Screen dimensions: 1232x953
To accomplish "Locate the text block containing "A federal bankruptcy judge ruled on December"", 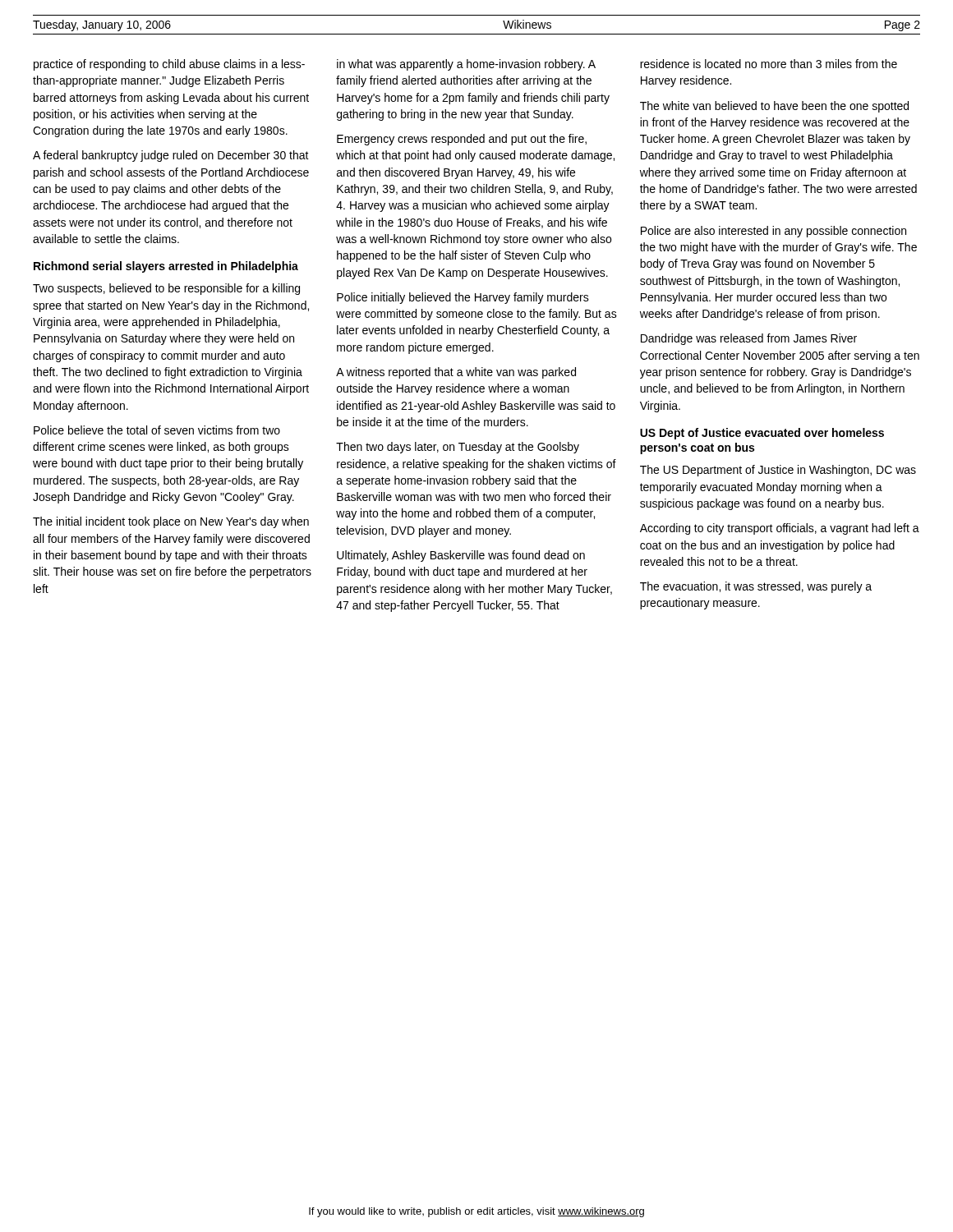I will [173, 197].
